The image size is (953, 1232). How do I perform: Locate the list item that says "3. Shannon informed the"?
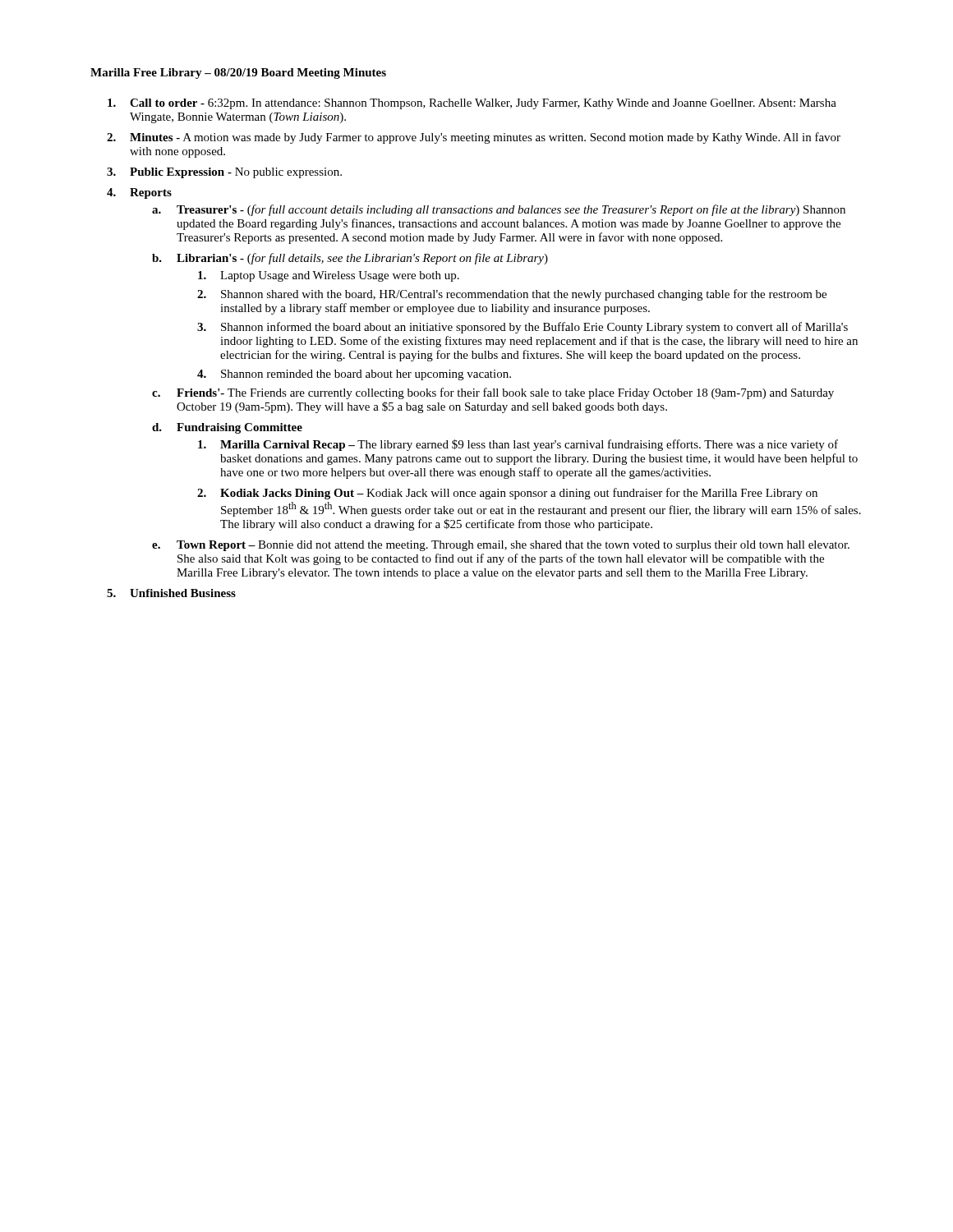pos(530,341)
